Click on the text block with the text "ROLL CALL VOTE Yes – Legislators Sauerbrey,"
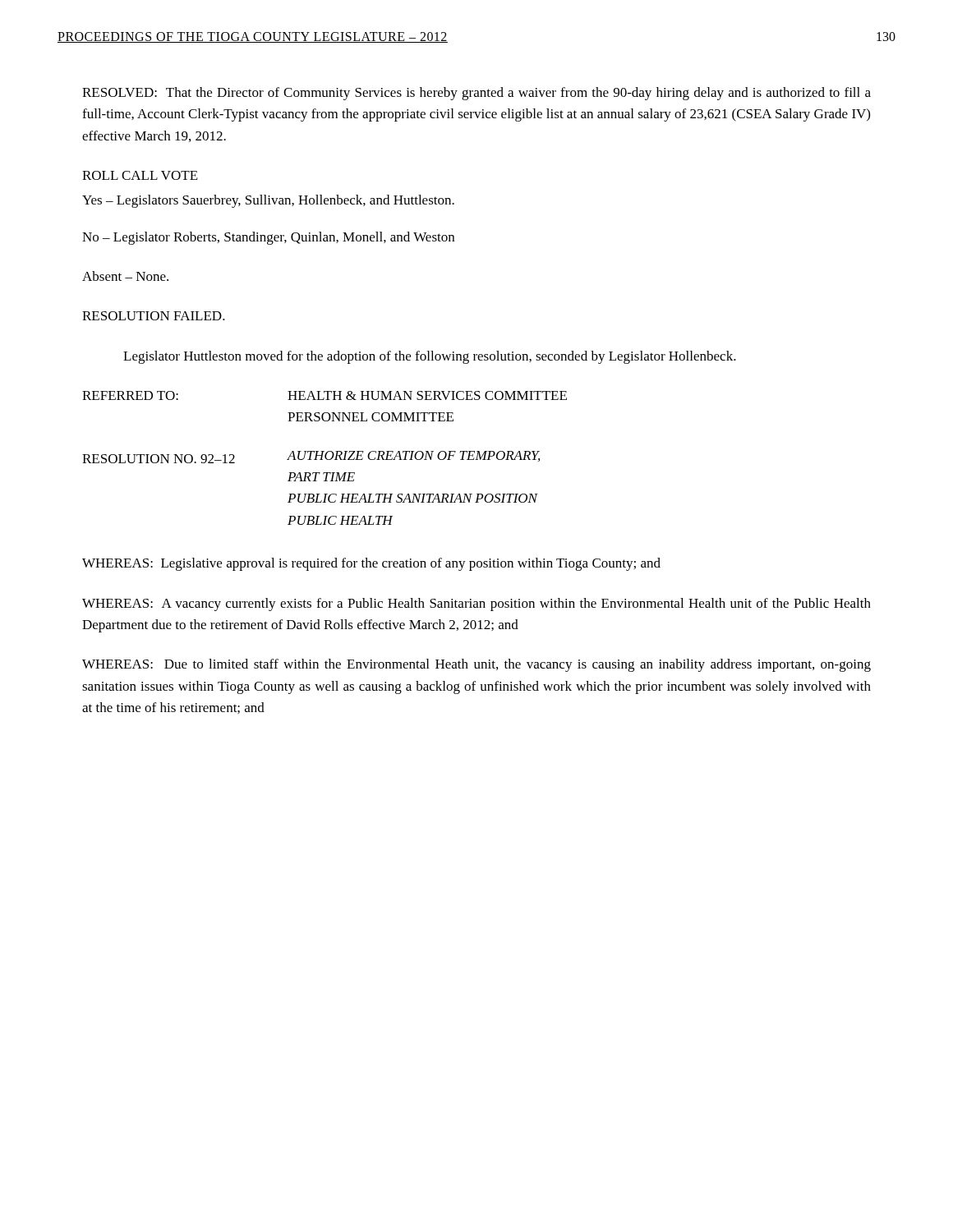 pyautogui.click(x=140, y=175)
